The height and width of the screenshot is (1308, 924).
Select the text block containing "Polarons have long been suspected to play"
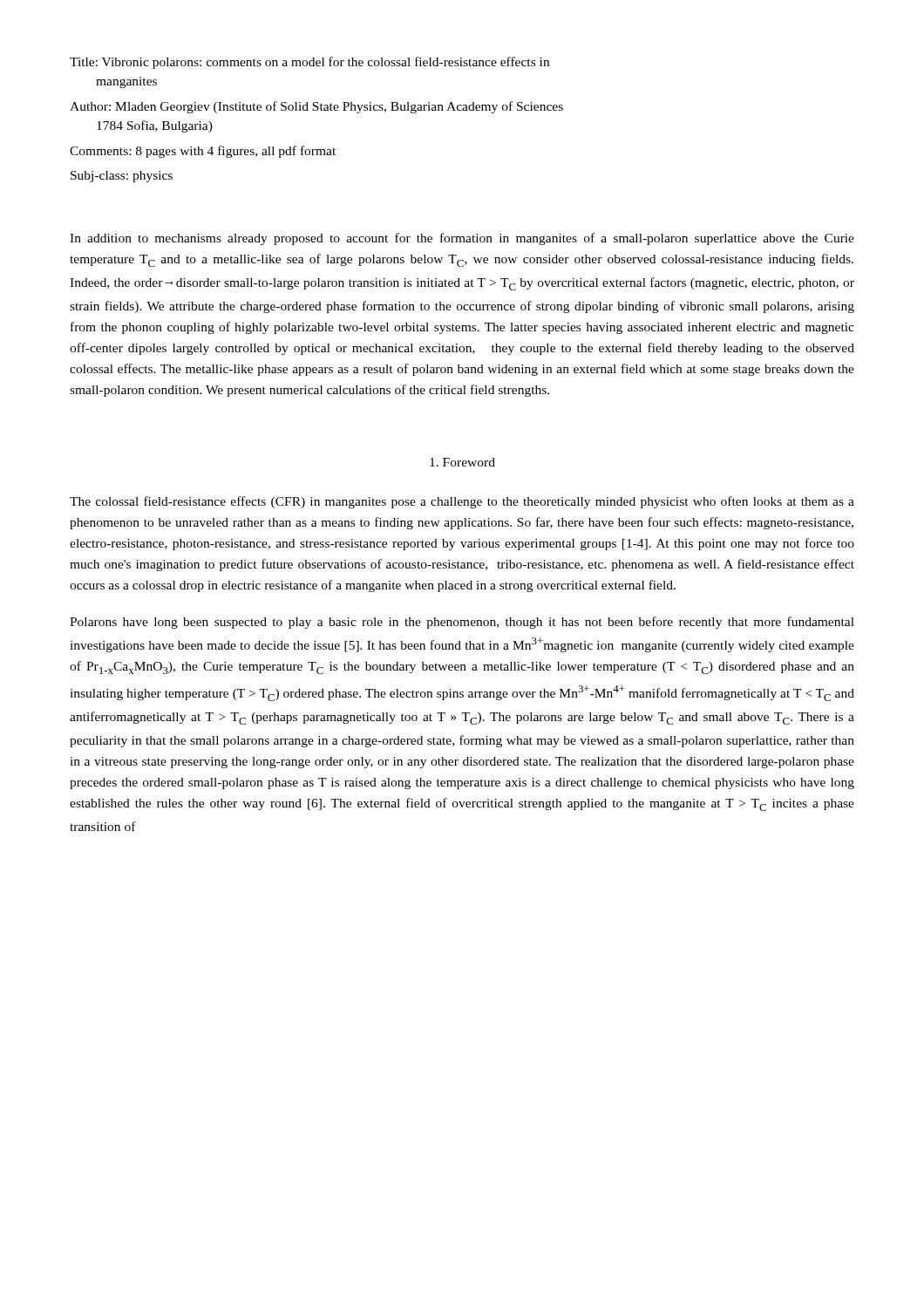(462, 724)
